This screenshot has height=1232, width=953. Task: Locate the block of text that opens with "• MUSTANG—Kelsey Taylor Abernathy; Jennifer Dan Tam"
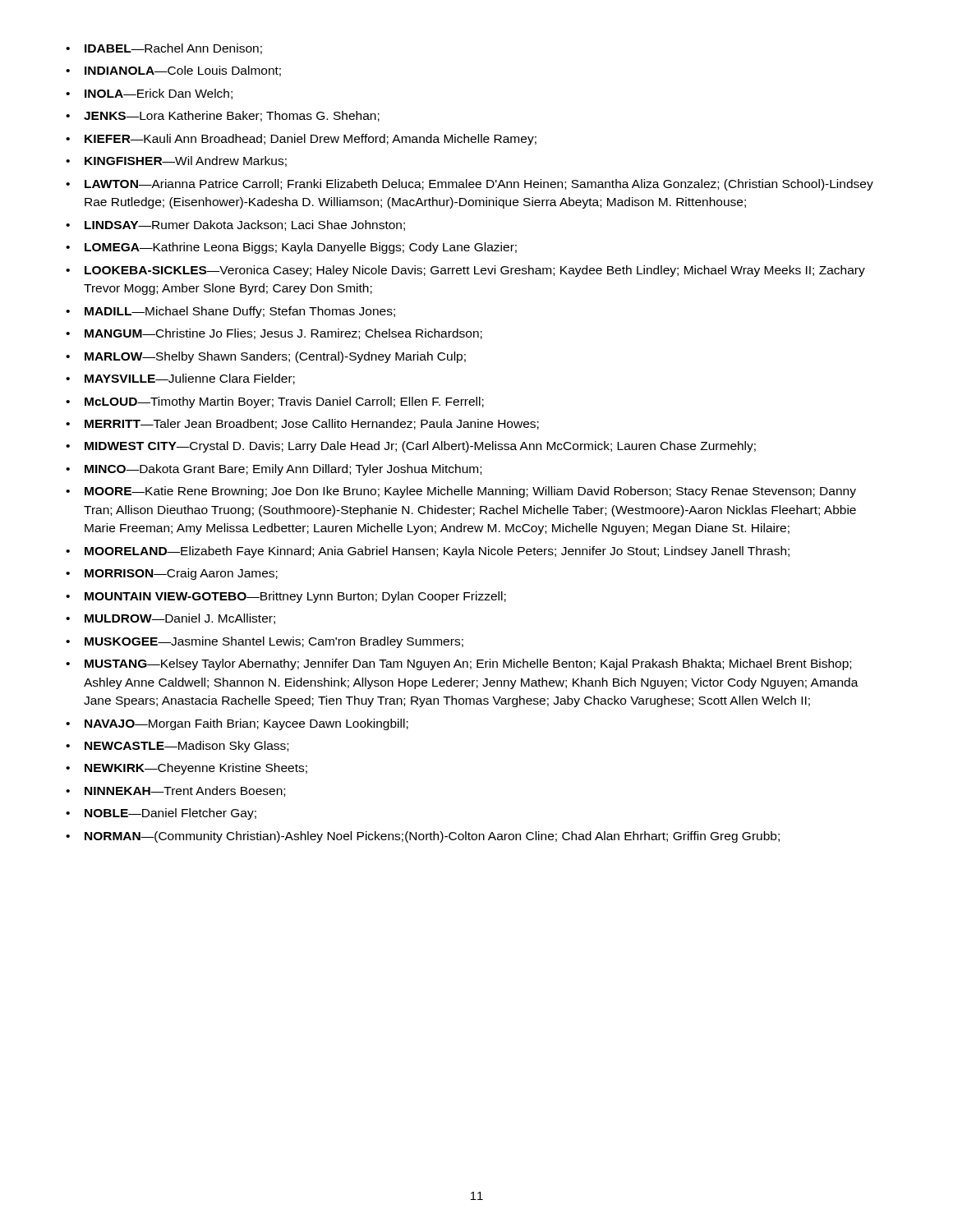pyautogui.click(x=476, y=682)
